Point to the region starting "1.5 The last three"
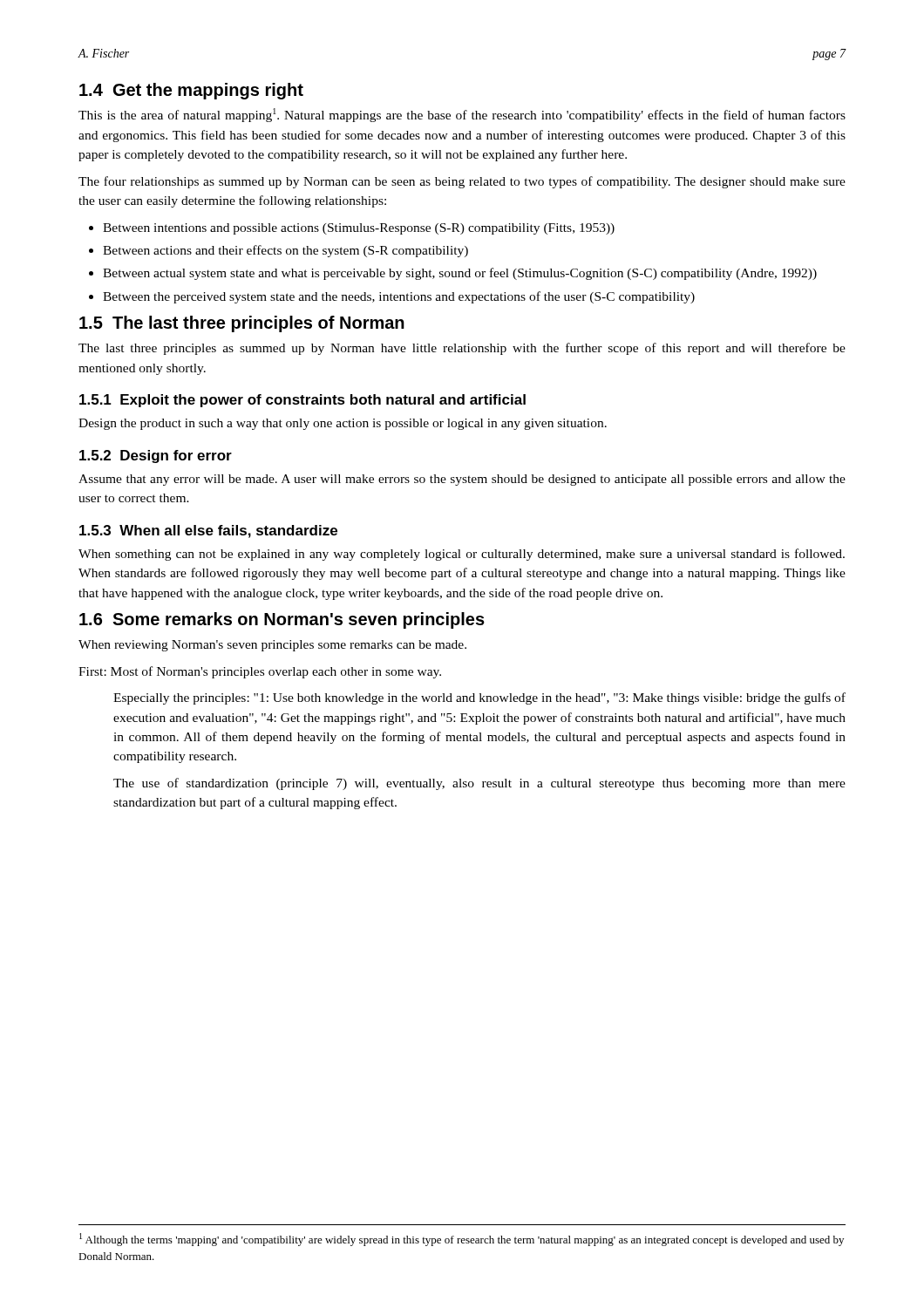 [x=242, y=324]
